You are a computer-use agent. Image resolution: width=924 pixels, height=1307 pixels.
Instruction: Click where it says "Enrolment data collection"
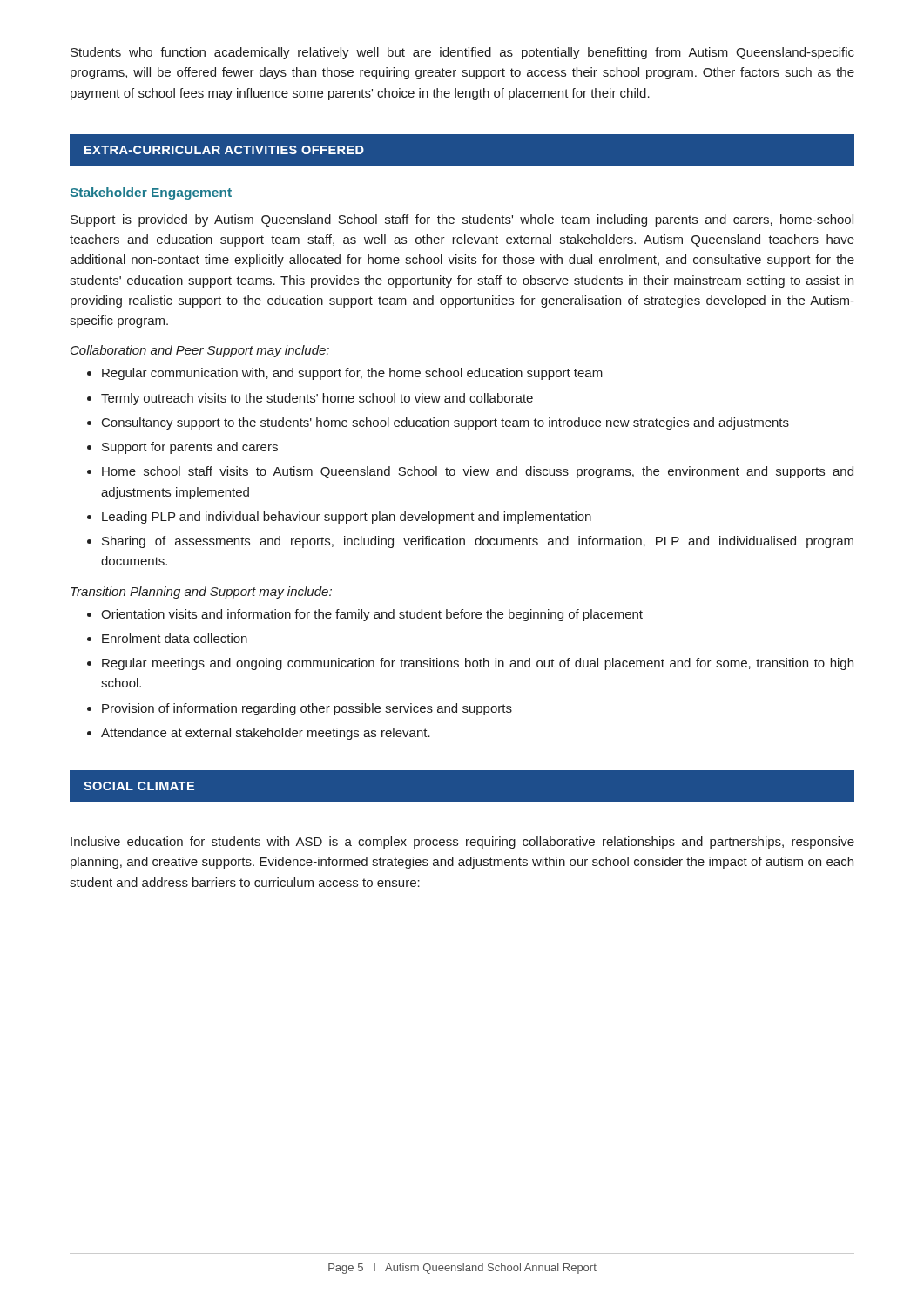[x=174, y=638]
